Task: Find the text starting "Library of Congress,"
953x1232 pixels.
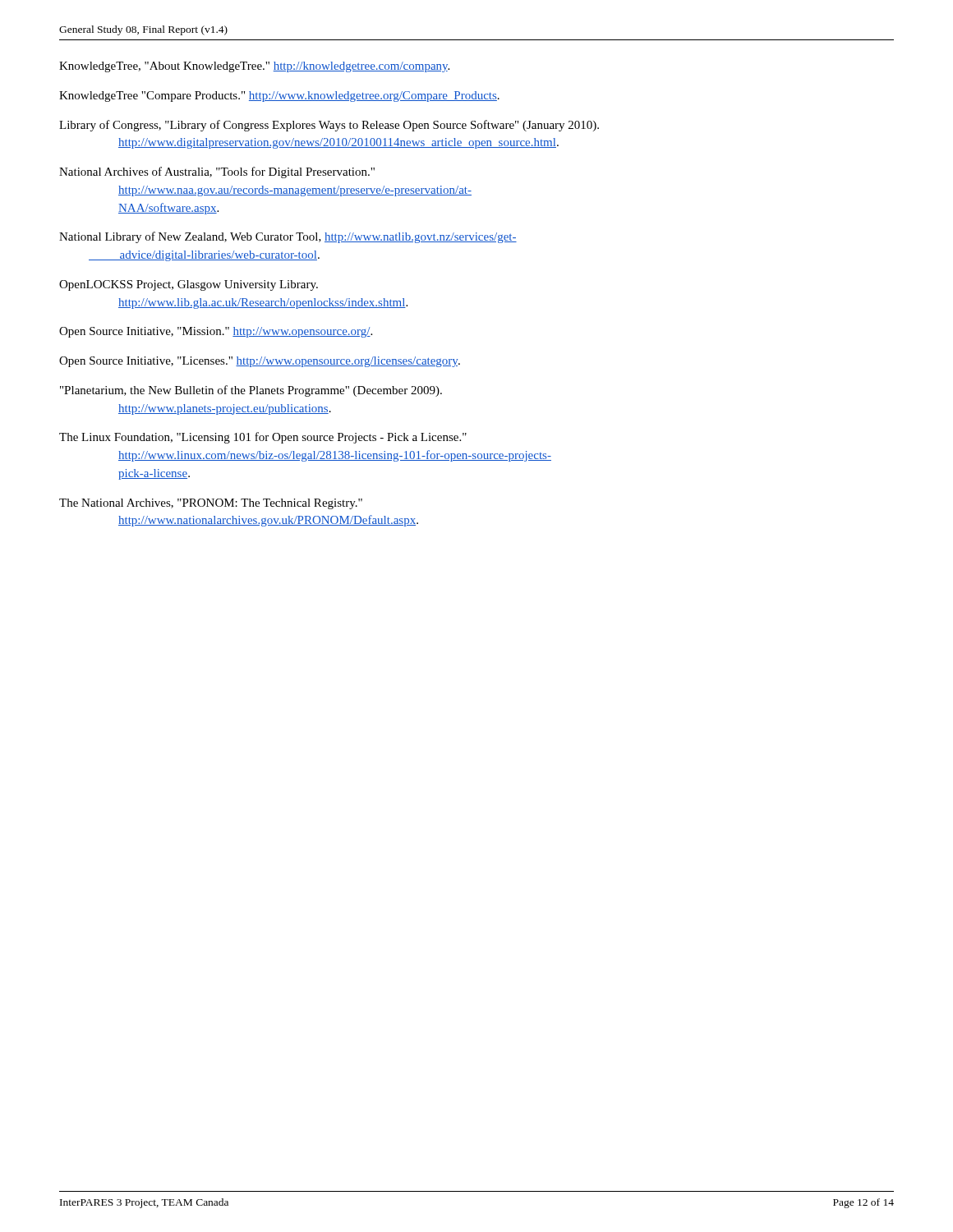Action: [x=476, y=135]
